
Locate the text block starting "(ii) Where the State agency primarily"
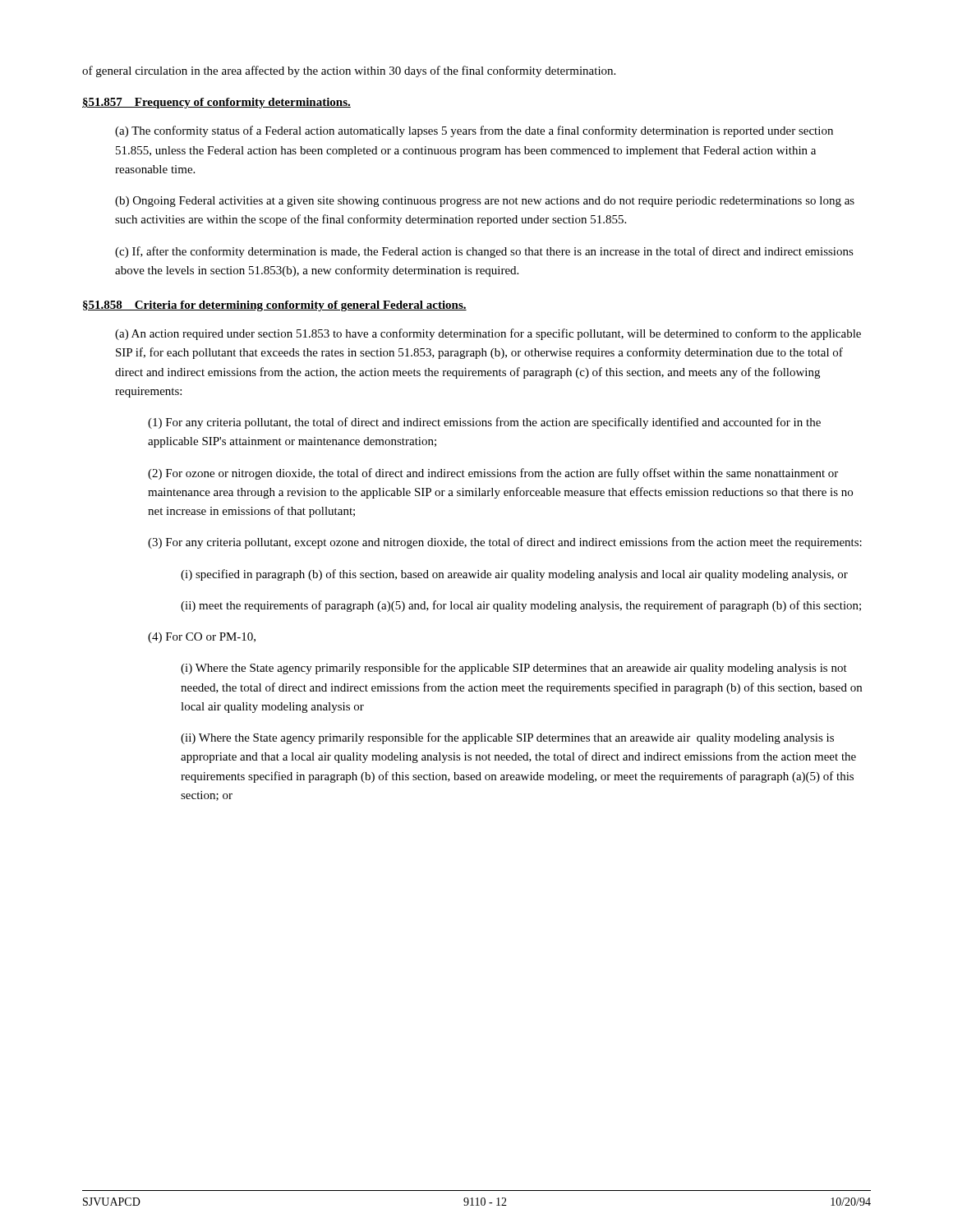[526, 767]
